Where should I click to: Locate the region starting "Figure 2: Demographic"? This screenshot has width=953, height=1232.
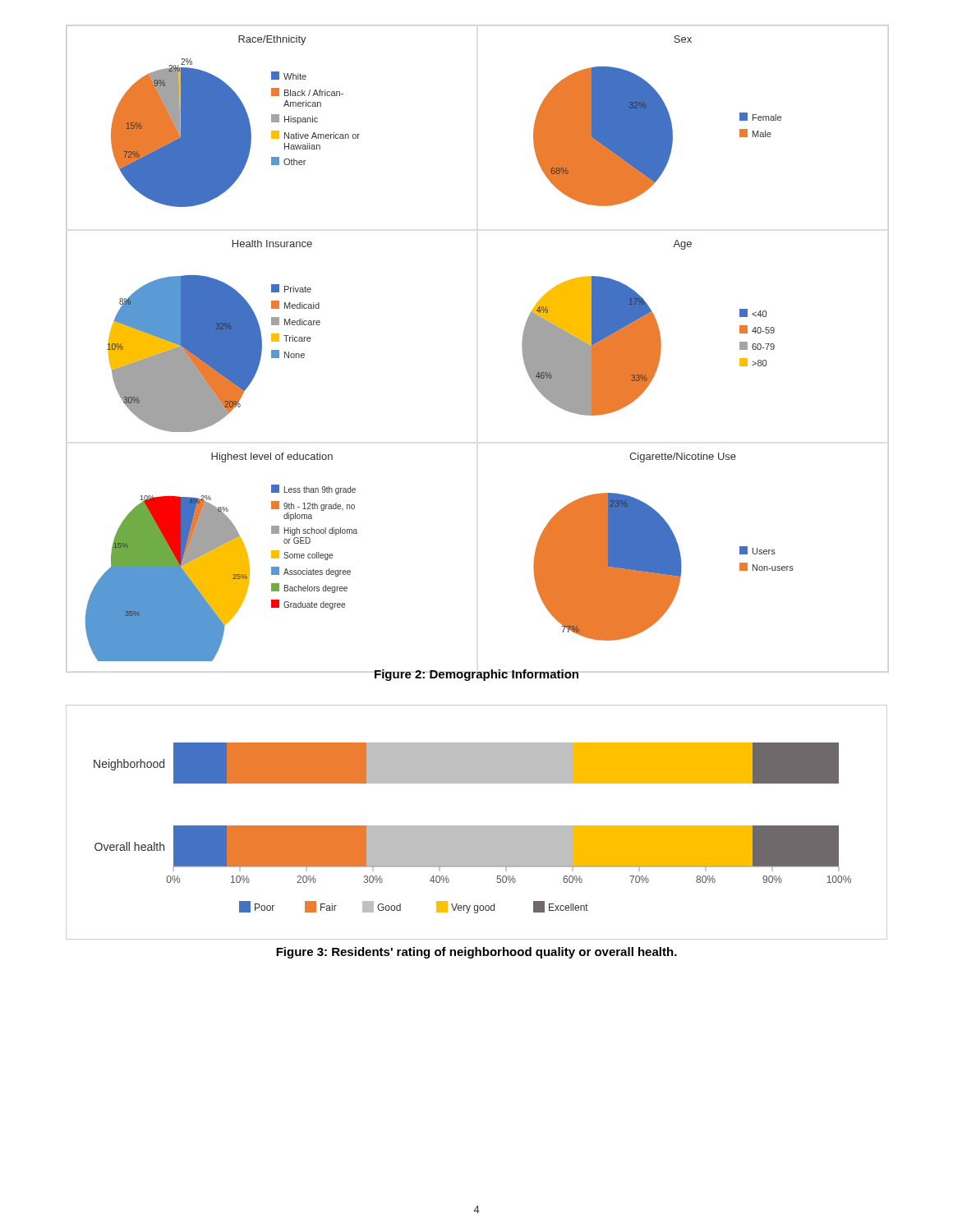476,674
